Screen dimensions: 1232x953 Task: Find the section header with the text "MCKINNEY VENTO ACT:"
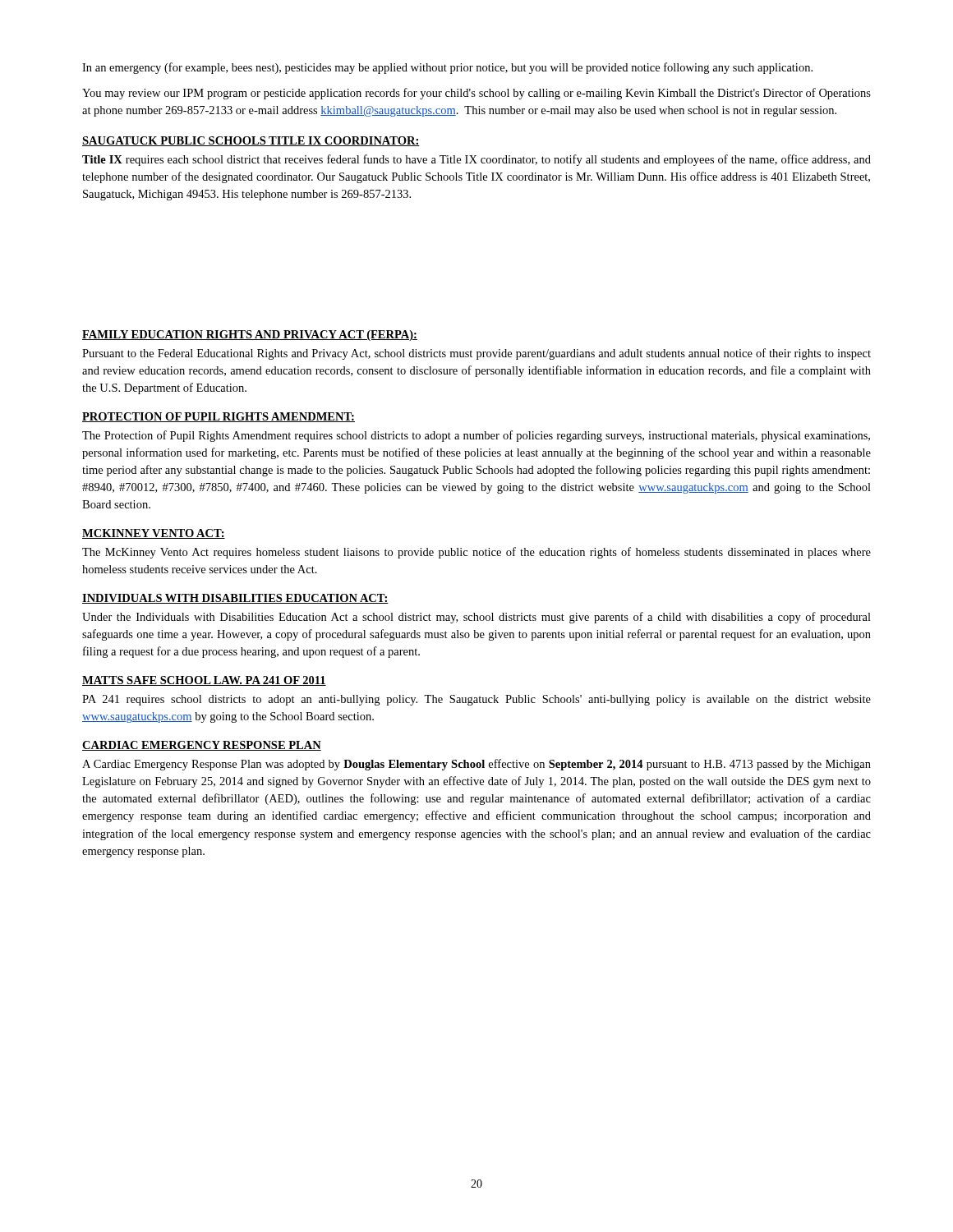pos(154,534)
